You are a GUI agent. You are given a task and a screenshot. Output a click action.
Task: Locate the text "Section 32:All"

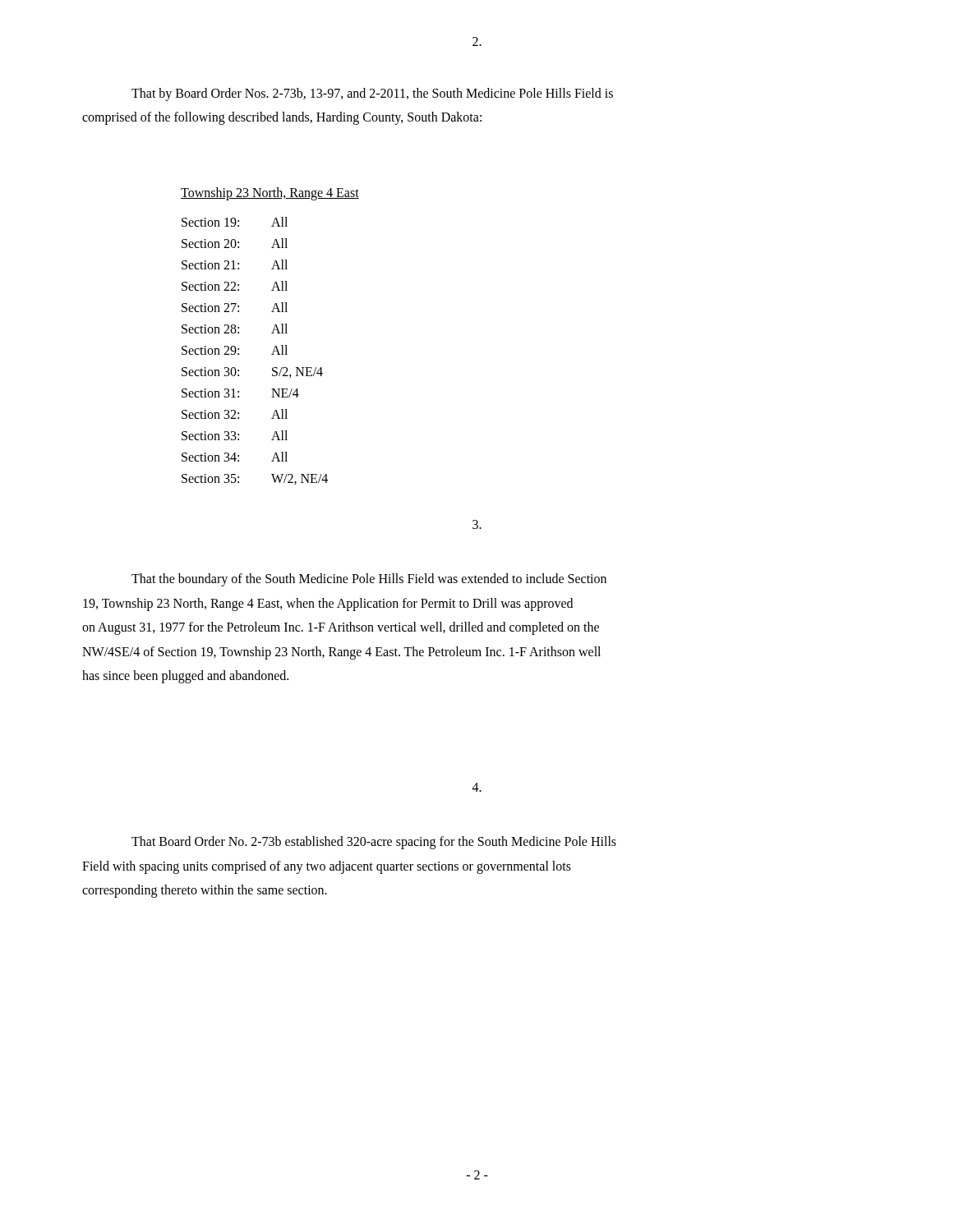tap(234, 415)
